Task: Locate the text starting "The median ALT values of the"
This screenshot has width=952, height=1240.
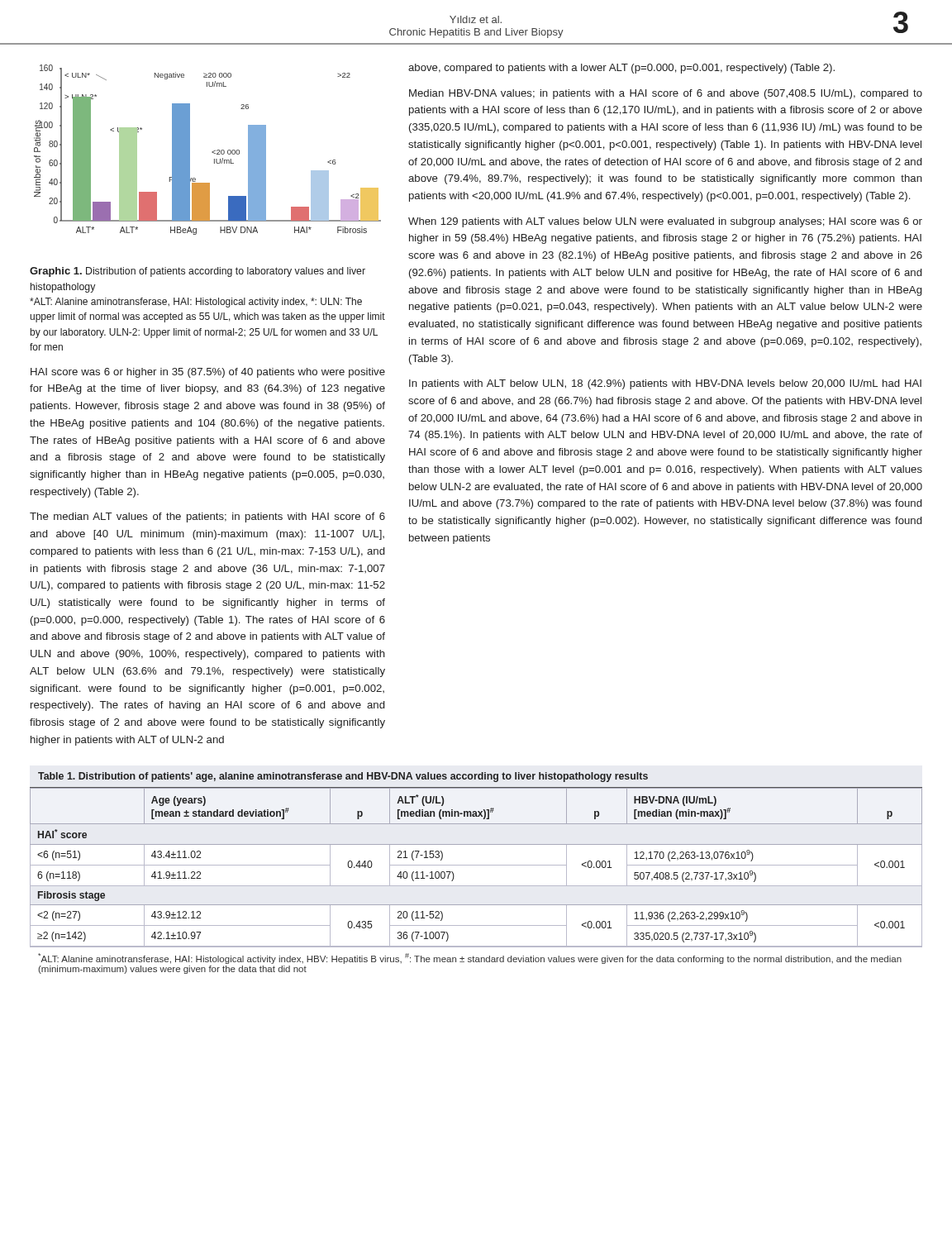Action: (207, 628)
